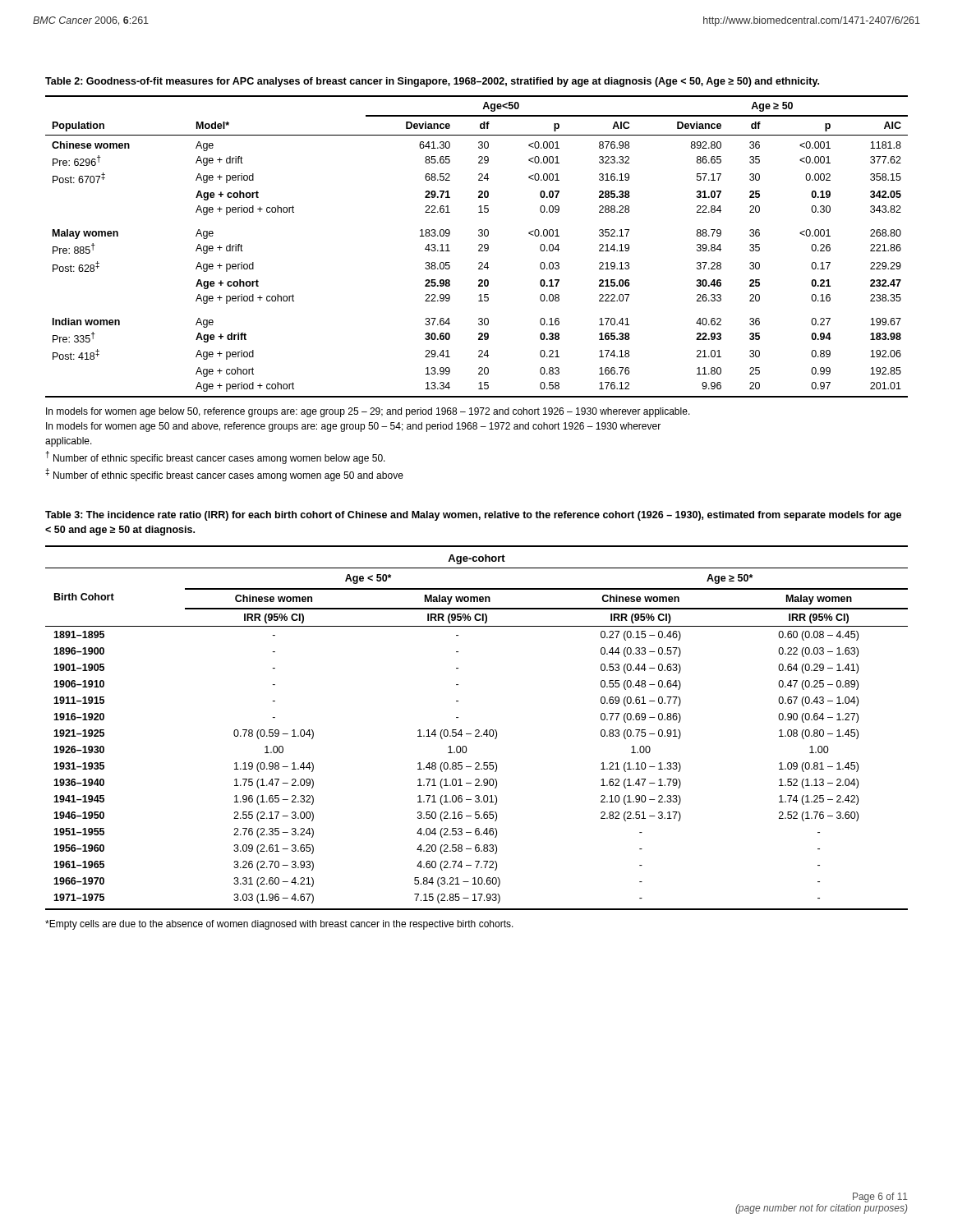The height and width of the screenshot is (1232, 953).
Task: Click on the caption with the text "Table 3: The incidence rate ratio (IRR) for"
Action: point(473,522)
